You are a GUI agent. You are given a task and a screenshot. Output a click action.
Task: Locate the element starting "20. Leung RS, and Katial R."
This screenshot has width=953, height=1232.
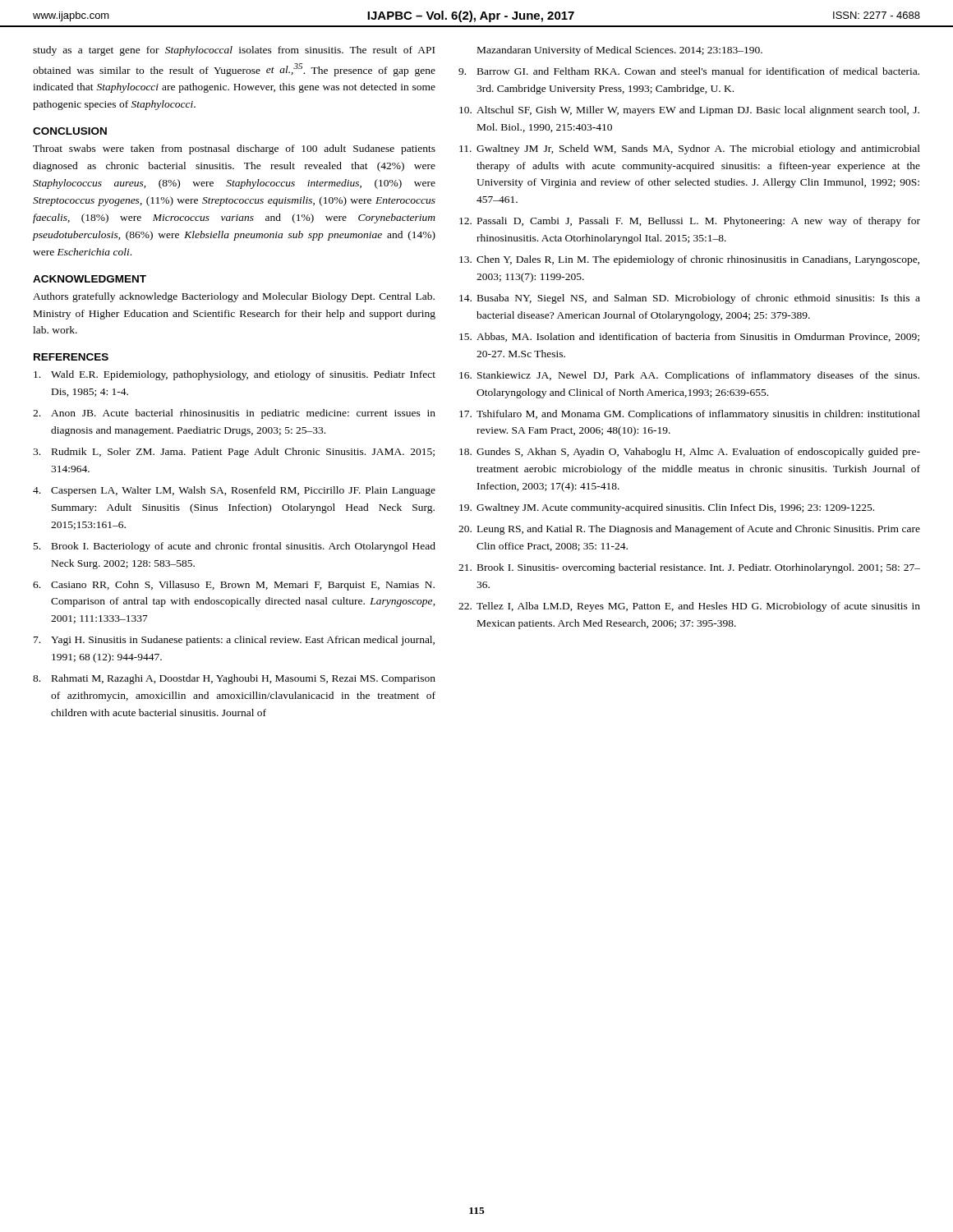click(689, 538)
